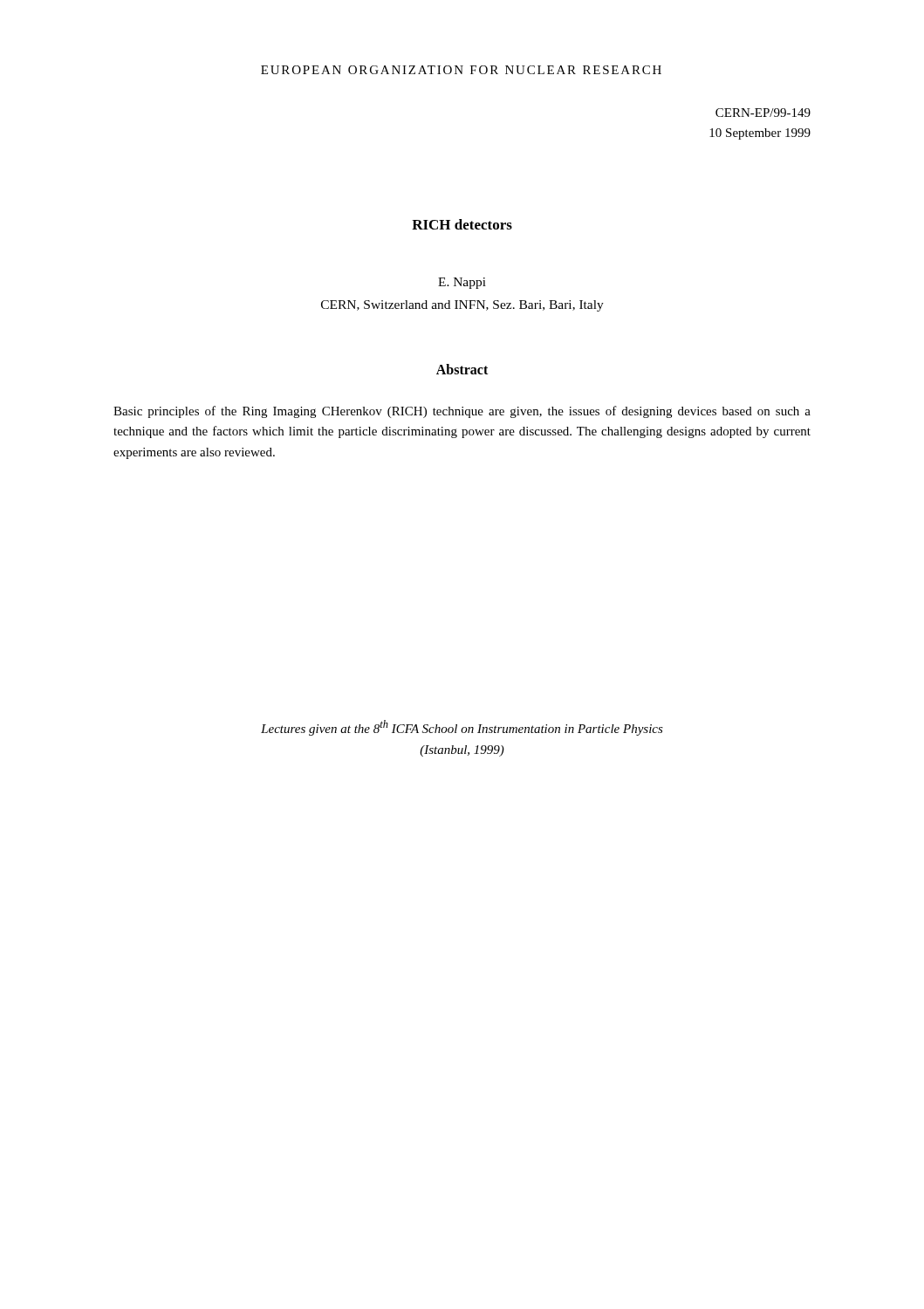
Task: Click on the block starting "Basic principles of the Ring"
Action: click(x=462, y=431)
